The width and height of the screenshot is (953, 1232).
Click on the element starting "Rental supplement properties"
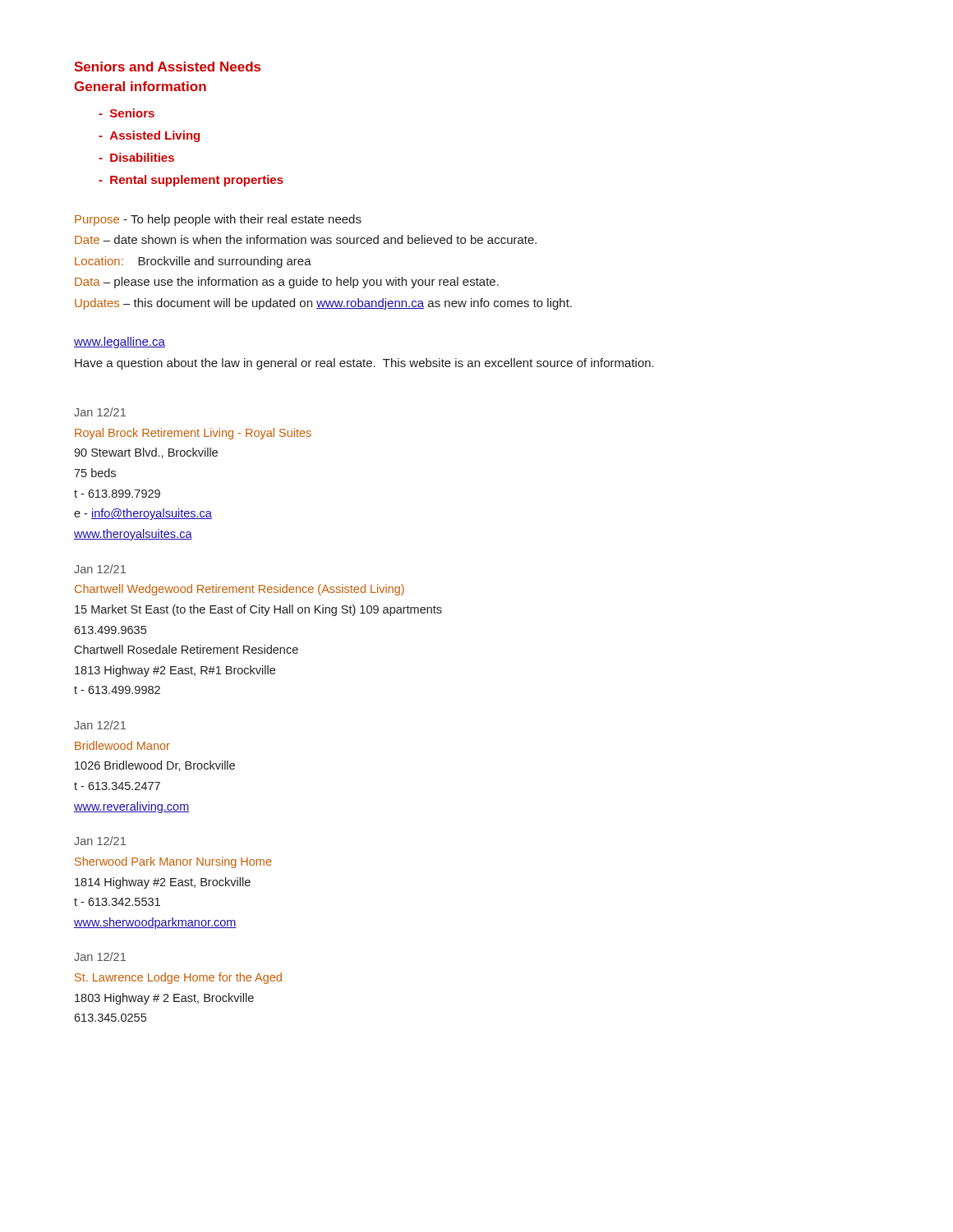[x=191, y=179]
